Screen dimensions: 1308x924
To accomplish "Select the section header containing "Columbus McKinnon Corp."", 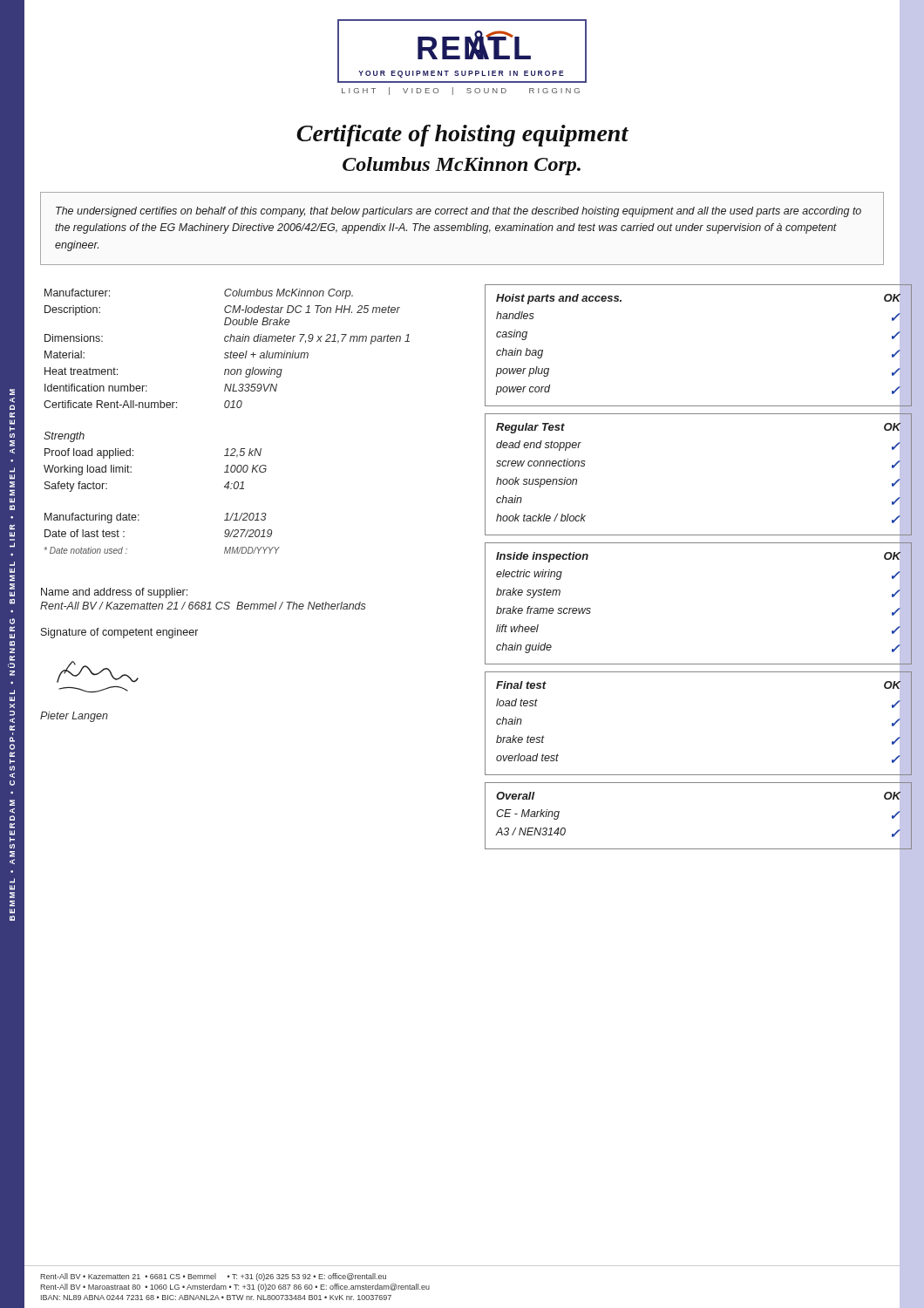I will [x=462, y=164].
